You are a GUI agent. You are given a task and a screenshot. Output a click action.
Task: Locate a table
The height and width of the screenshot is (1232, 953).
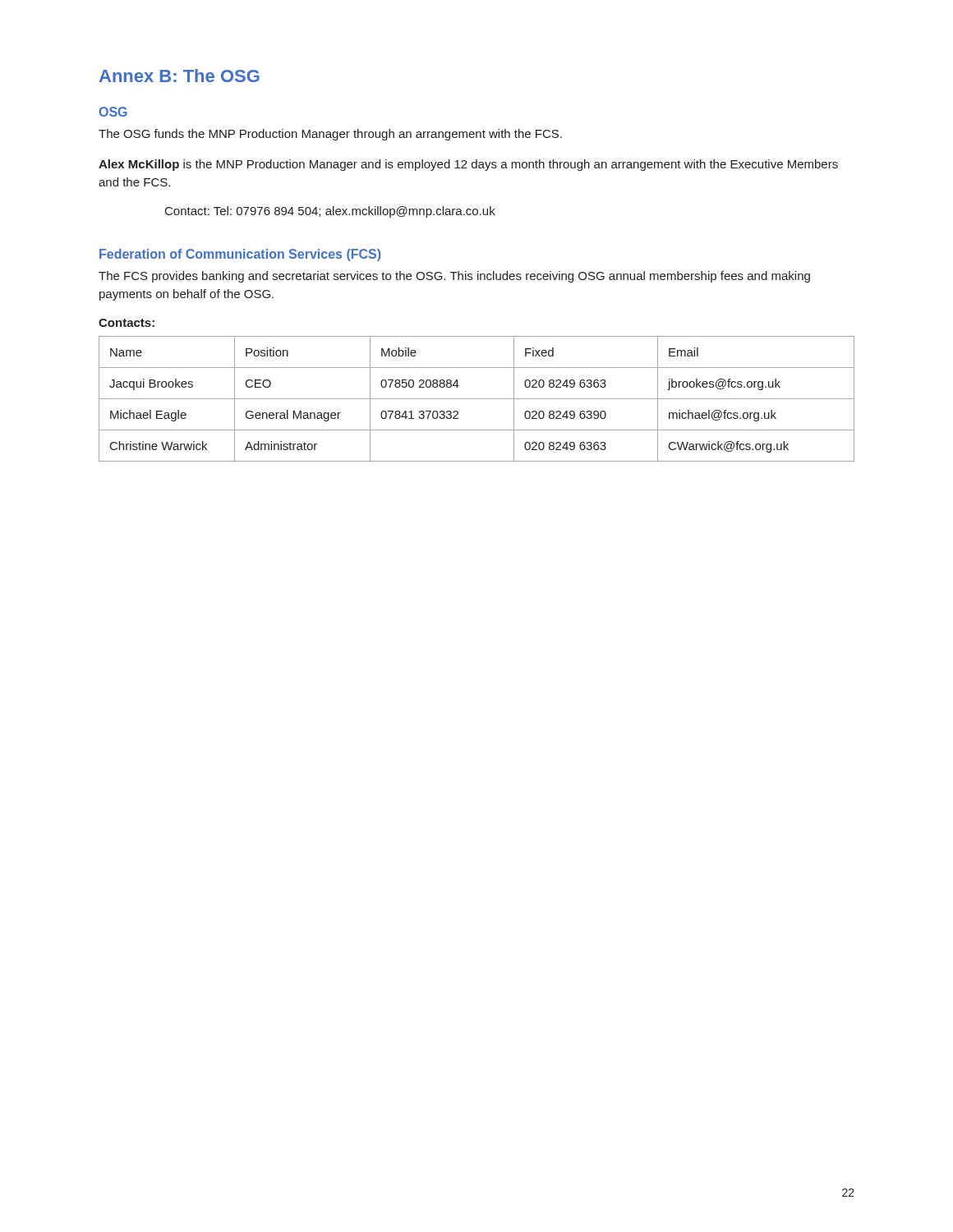(476, 398)
